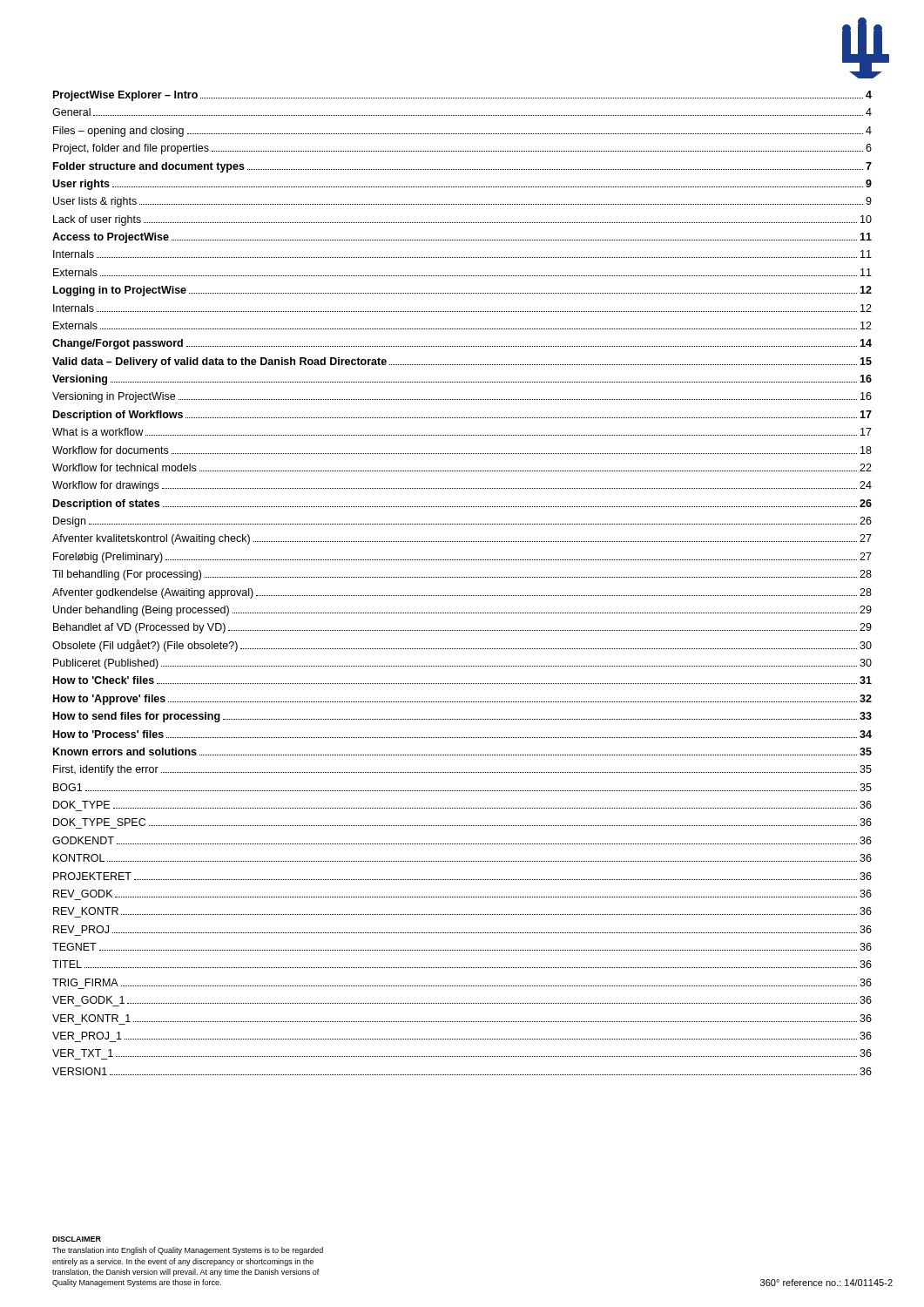Click on the element starting "REV_KONTR 36"

[462, 912]
